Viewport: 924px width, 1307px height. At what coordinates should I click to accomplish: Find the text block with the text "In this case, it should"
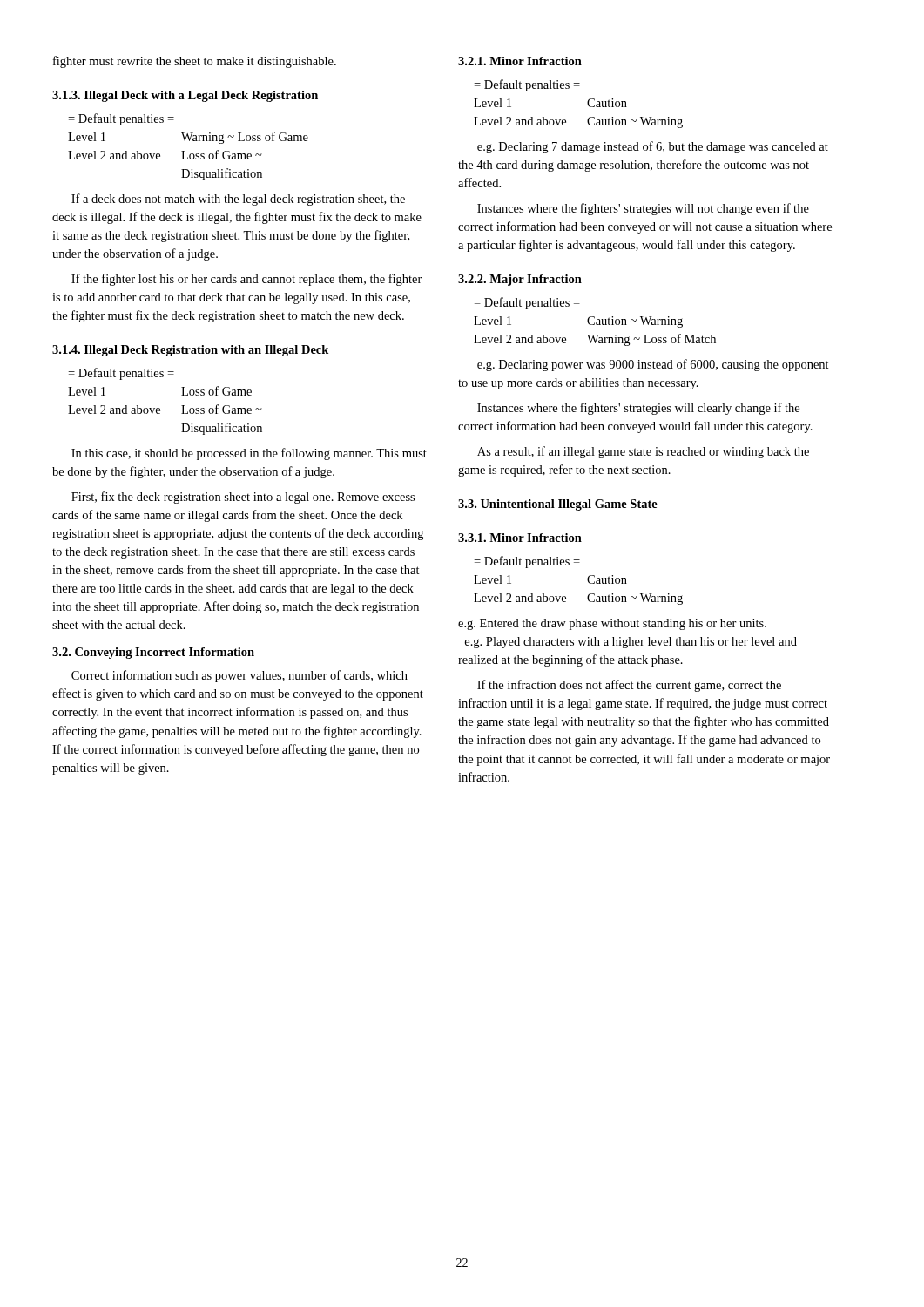[239, 462]
